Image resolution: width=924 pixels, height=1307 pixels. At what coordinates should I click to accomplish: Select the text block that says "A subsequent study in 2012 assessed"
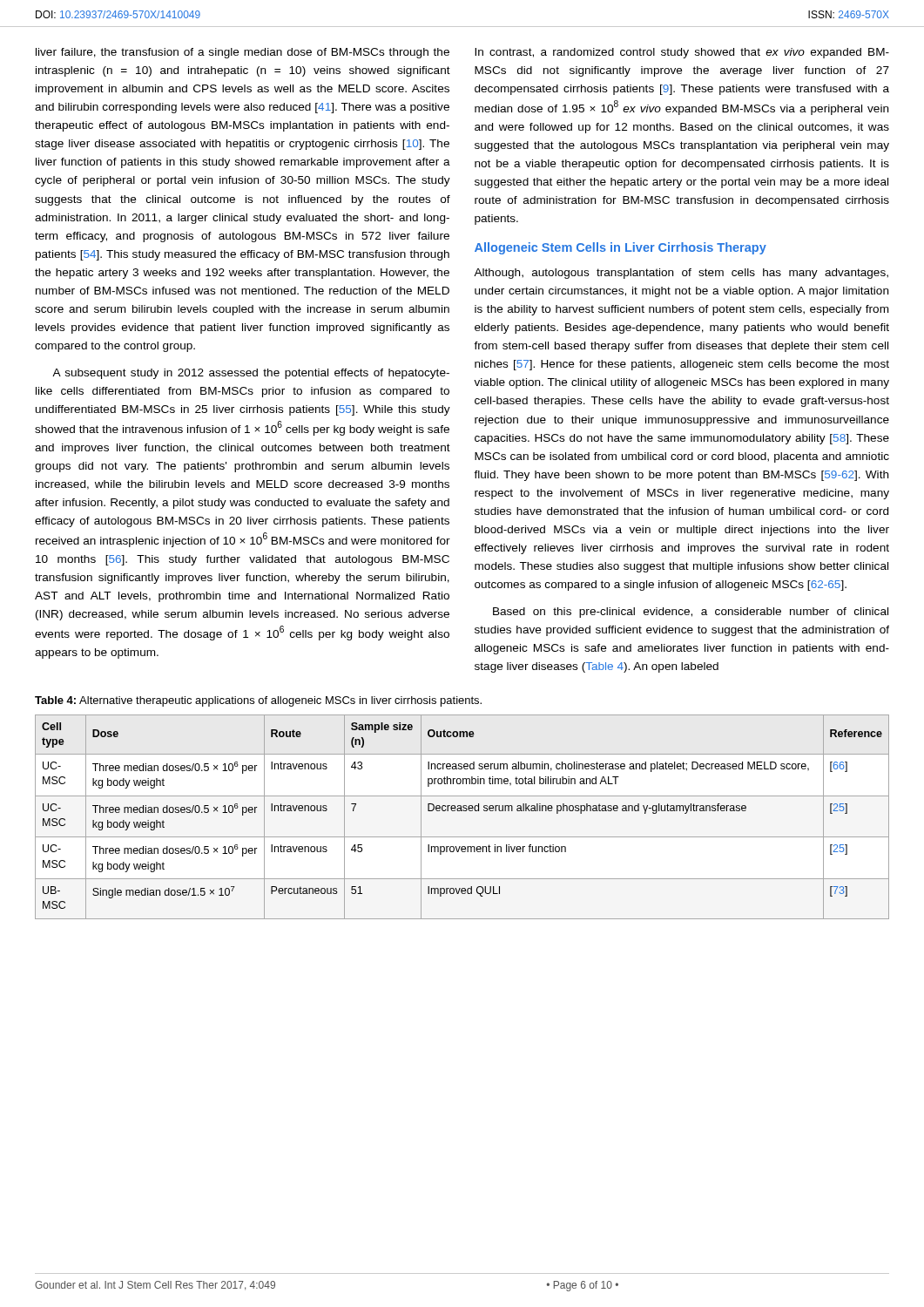[242, 512]
